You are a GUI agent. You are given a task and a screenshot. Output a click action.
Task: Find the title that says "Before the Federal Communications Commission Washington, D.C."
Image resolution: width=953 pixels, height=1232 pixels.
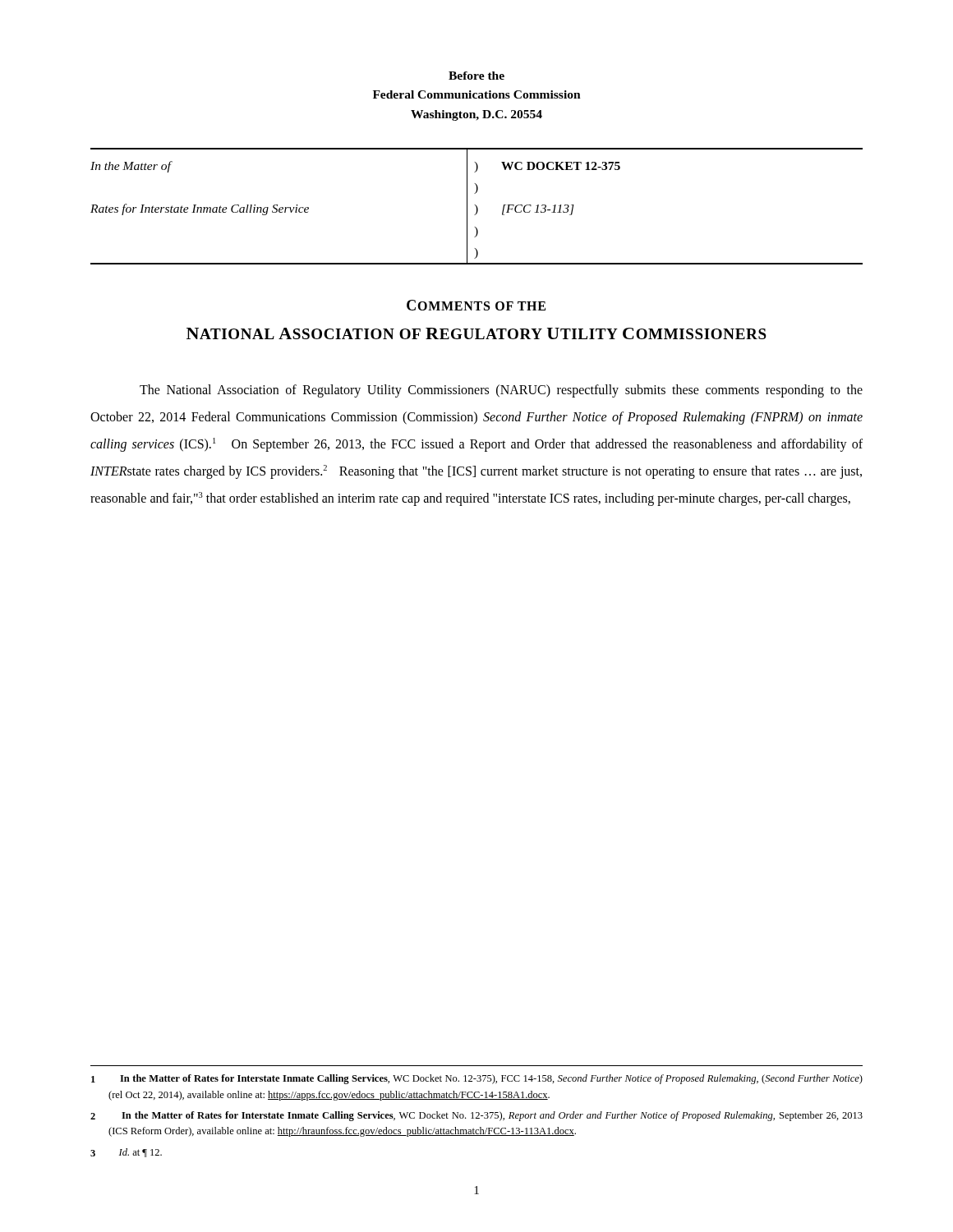tap(476, 94)
